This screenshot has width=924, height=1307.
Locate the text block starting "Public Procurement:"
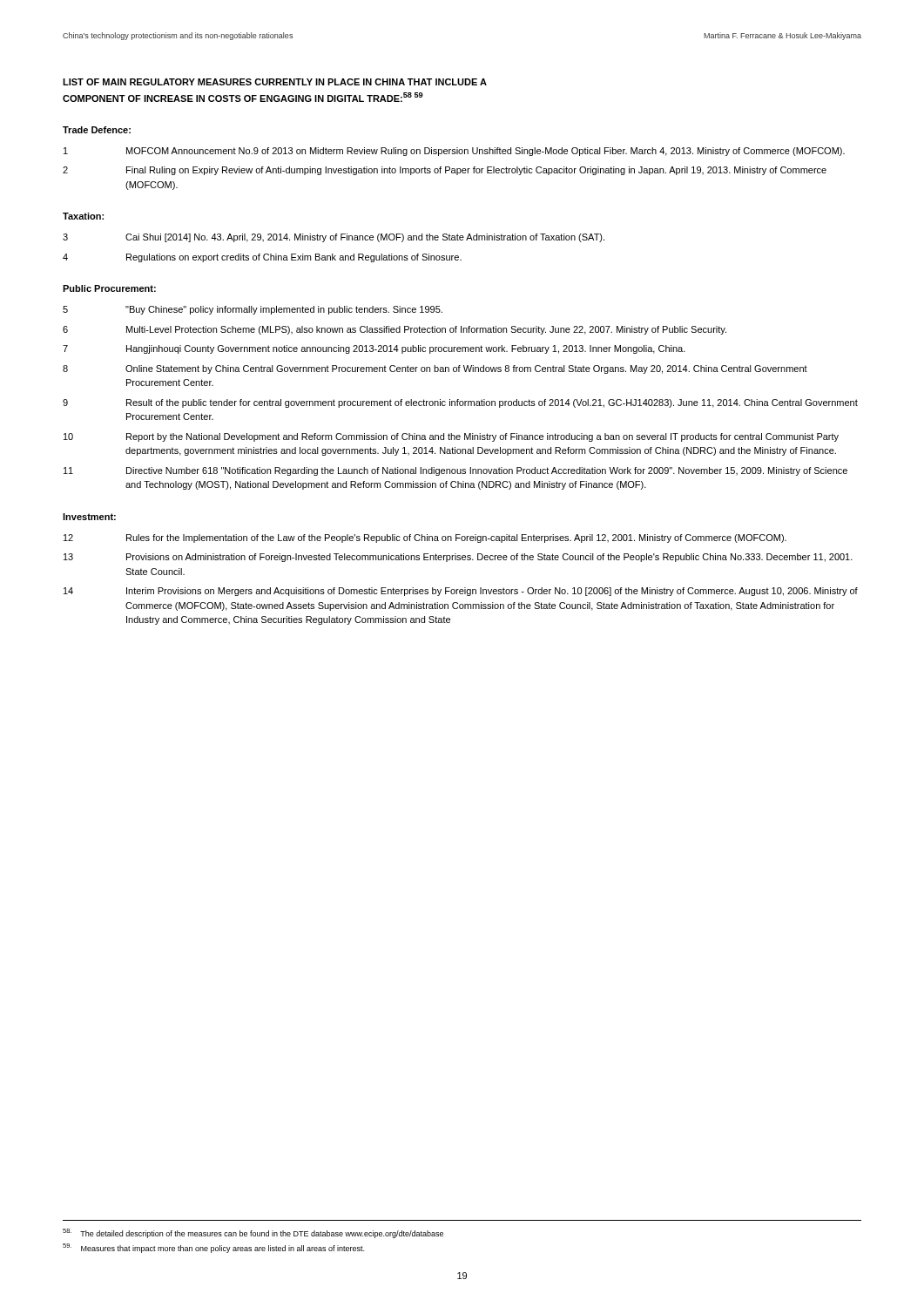click(x=110, y=289)
